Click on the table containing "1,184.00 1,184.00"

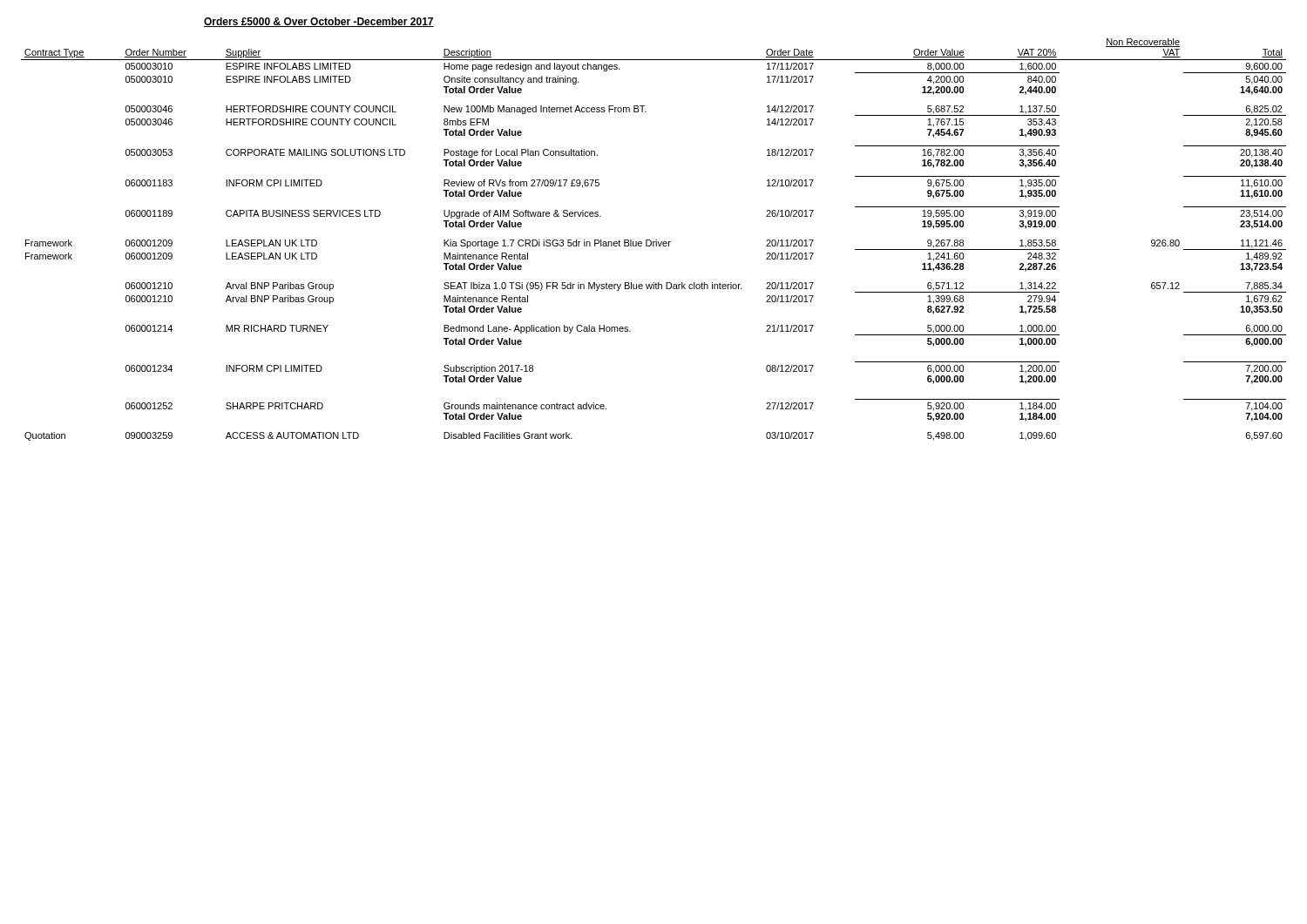click(654, 238)
